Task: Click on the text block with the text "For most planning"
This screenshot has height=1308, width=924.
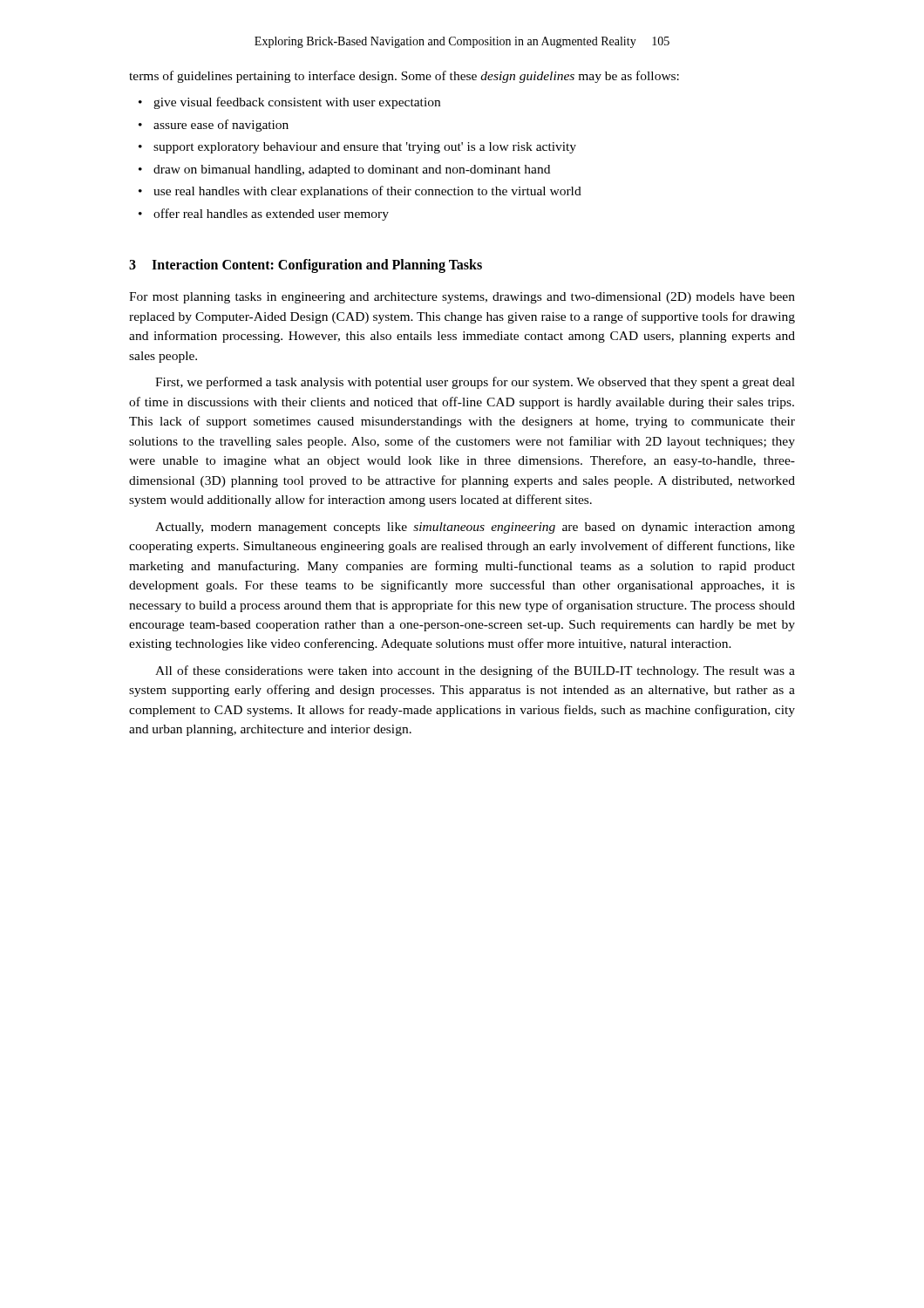Action: (462, 326)
